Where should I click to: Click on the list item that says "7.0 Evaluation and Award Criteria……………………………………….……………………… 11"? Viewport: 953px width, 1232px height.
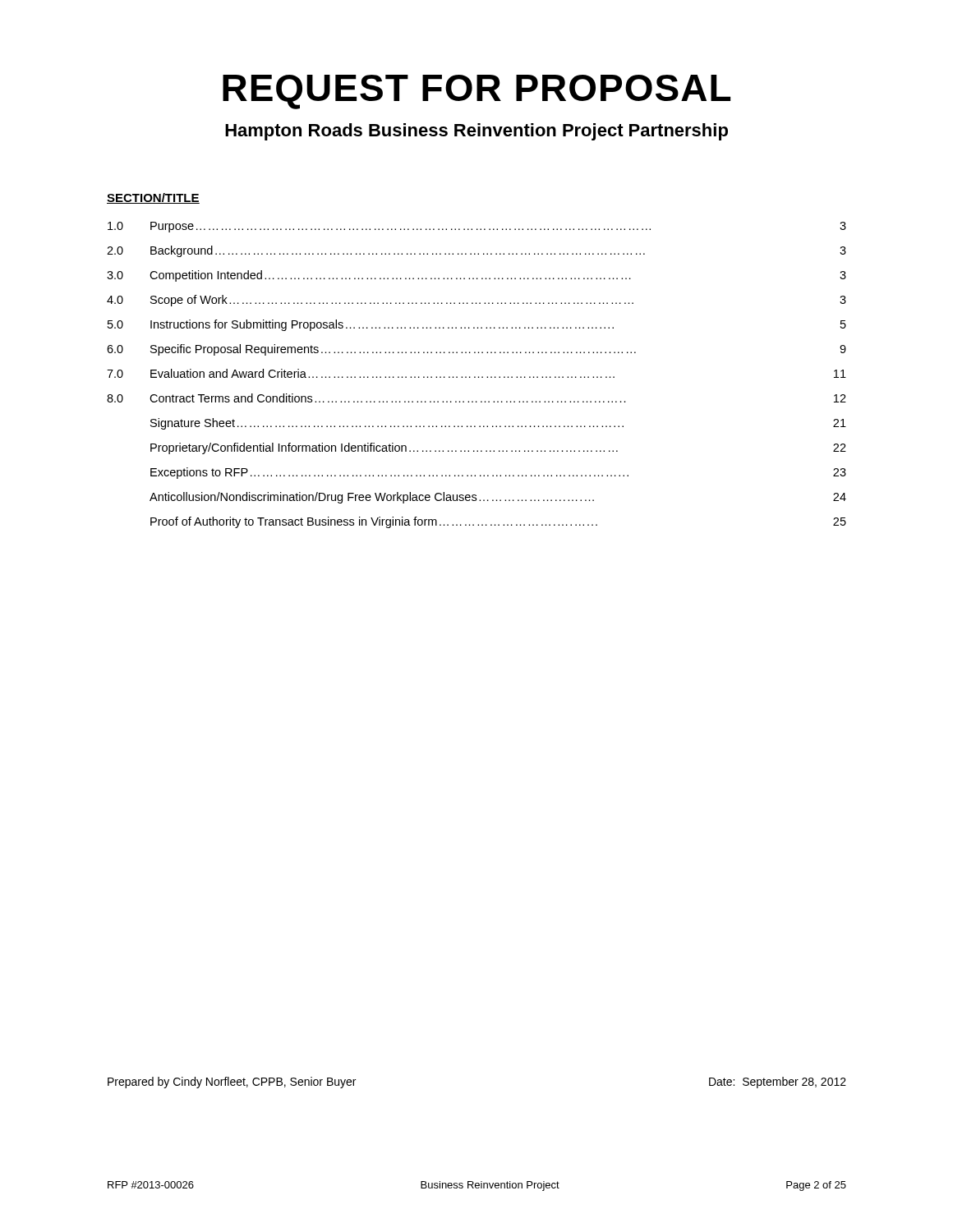476,374
